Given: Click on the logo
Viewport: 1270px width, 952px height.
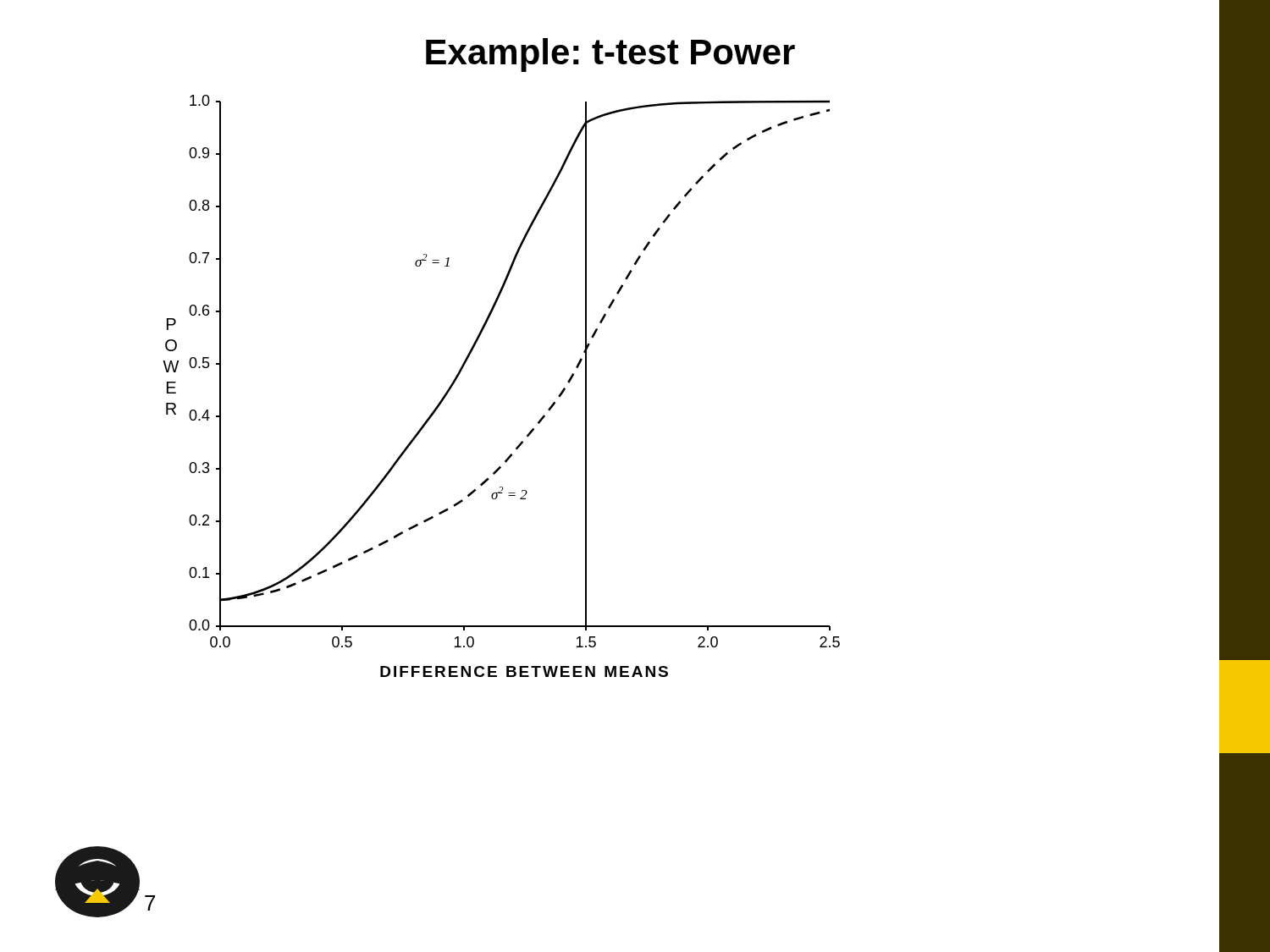Looking at the screenshot, I should tap(97, 880).
